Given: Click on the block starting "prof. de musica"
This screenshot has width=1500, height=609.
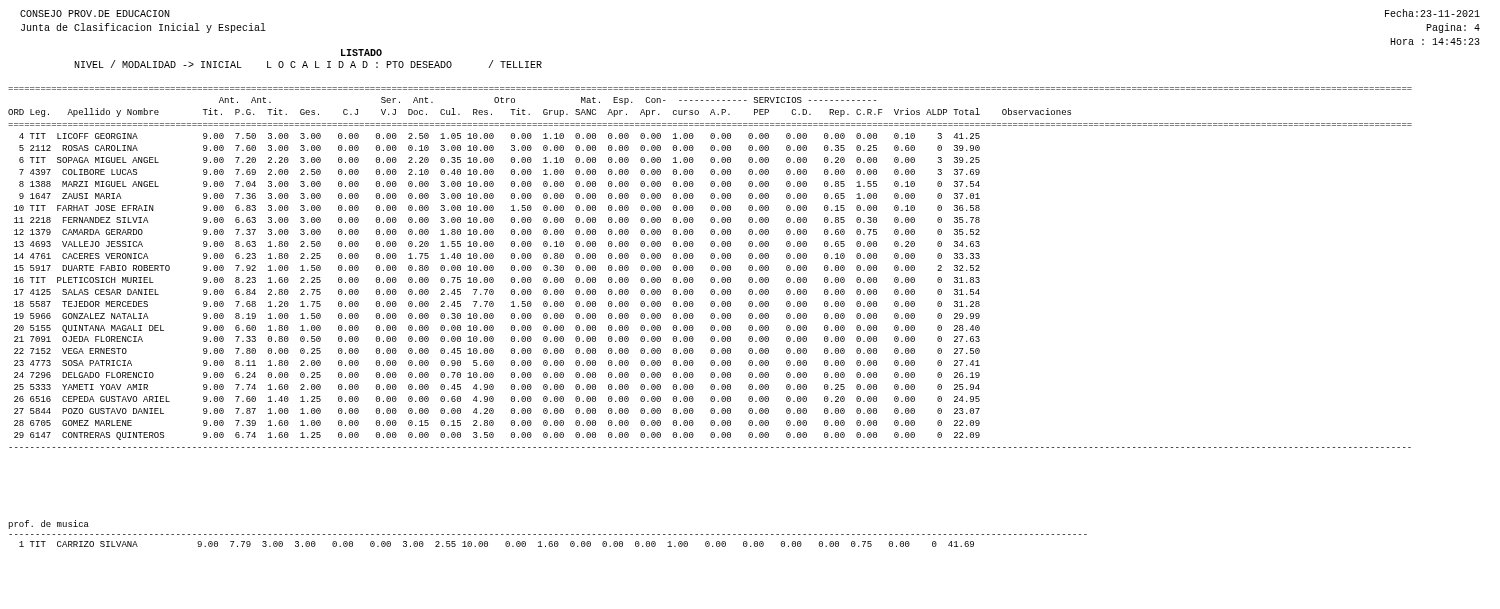Looking at the screenshot, I should (48, 525).
